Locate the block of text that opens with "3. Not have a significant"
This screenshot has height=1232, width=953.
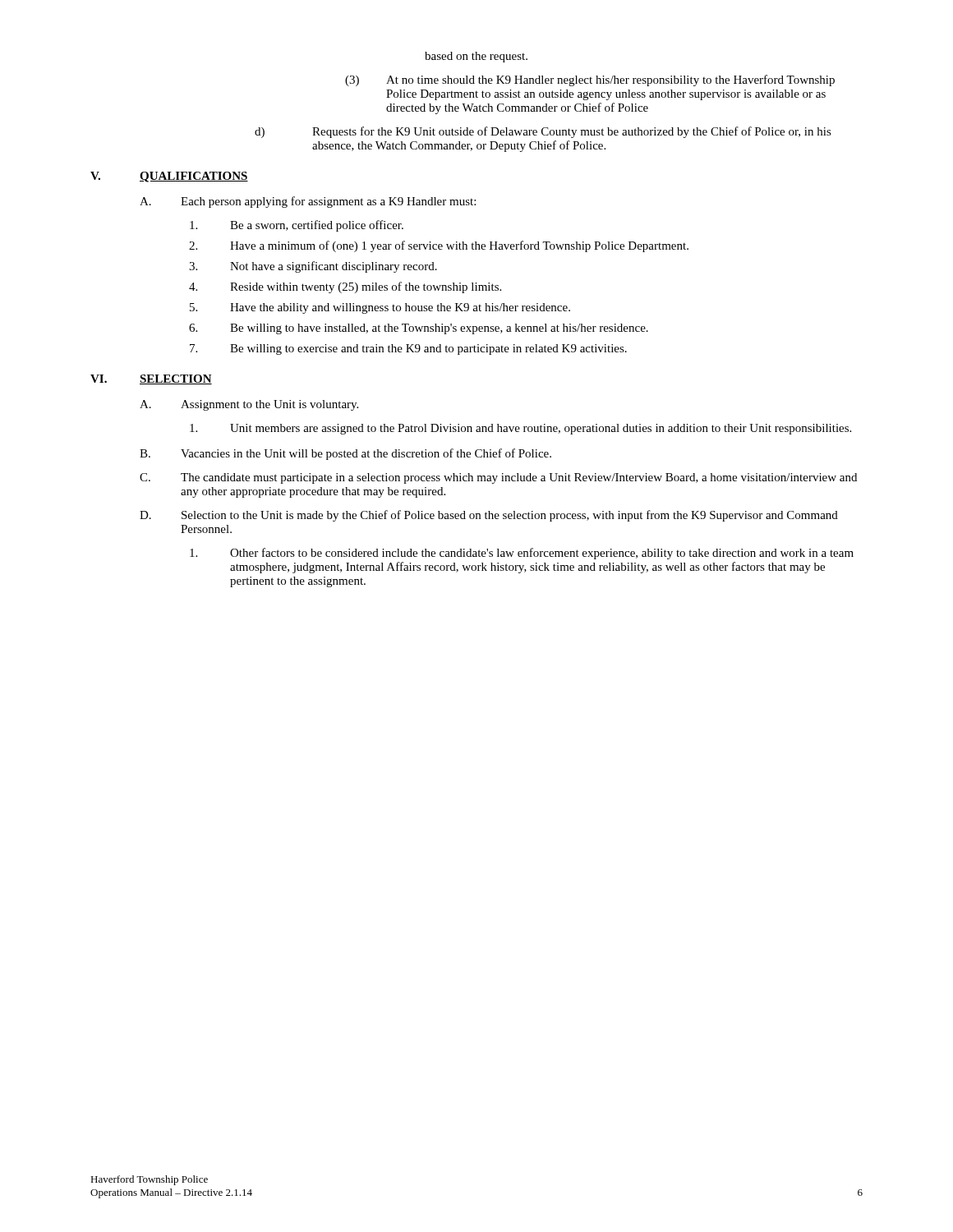[x=313, y=267]
